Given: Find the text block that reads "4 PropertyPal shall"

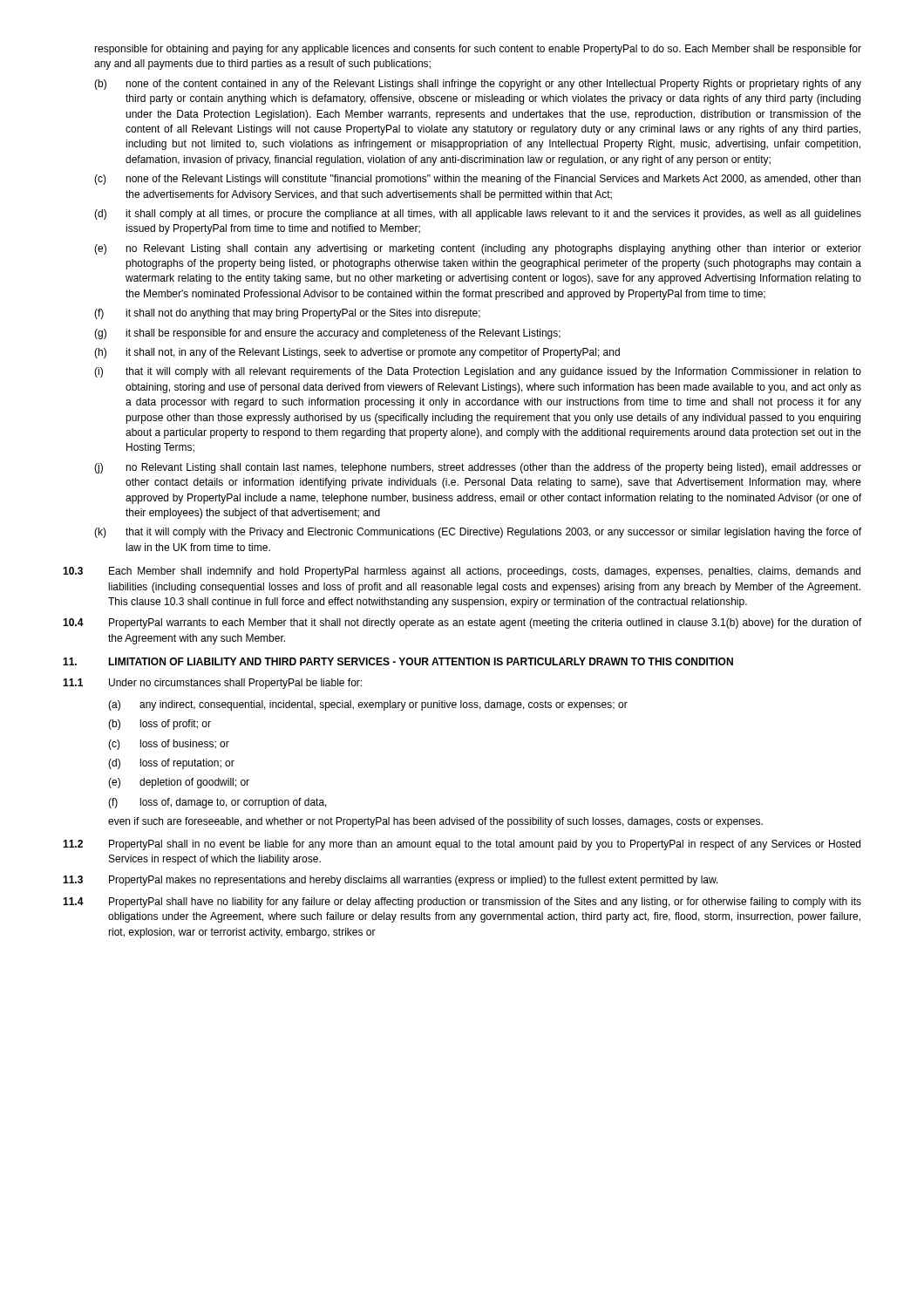Looking at the screenshot, I should (x=462, y=917).
